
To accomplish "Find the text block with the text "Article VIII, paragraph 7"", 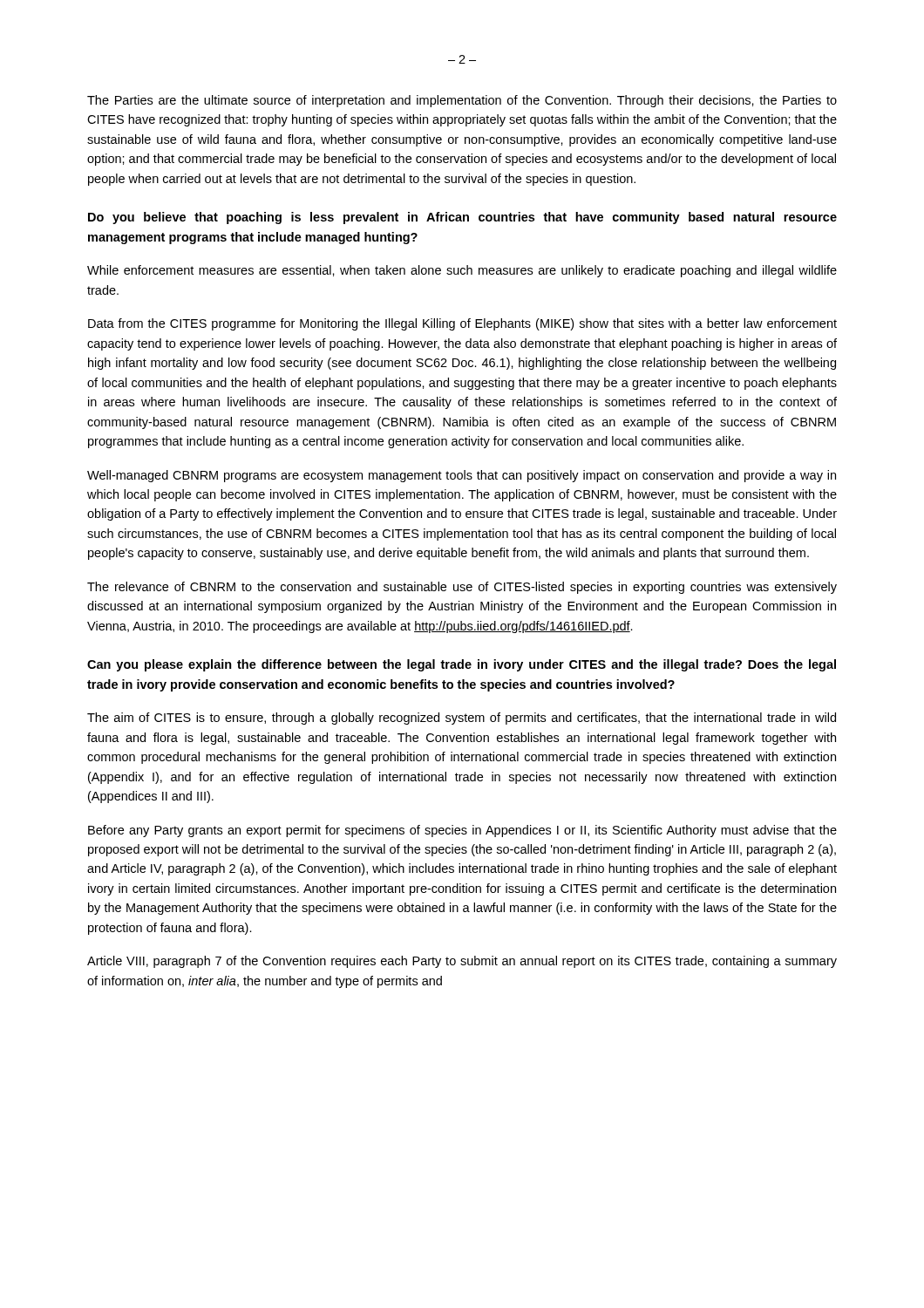I will click(x=462, y=971).
